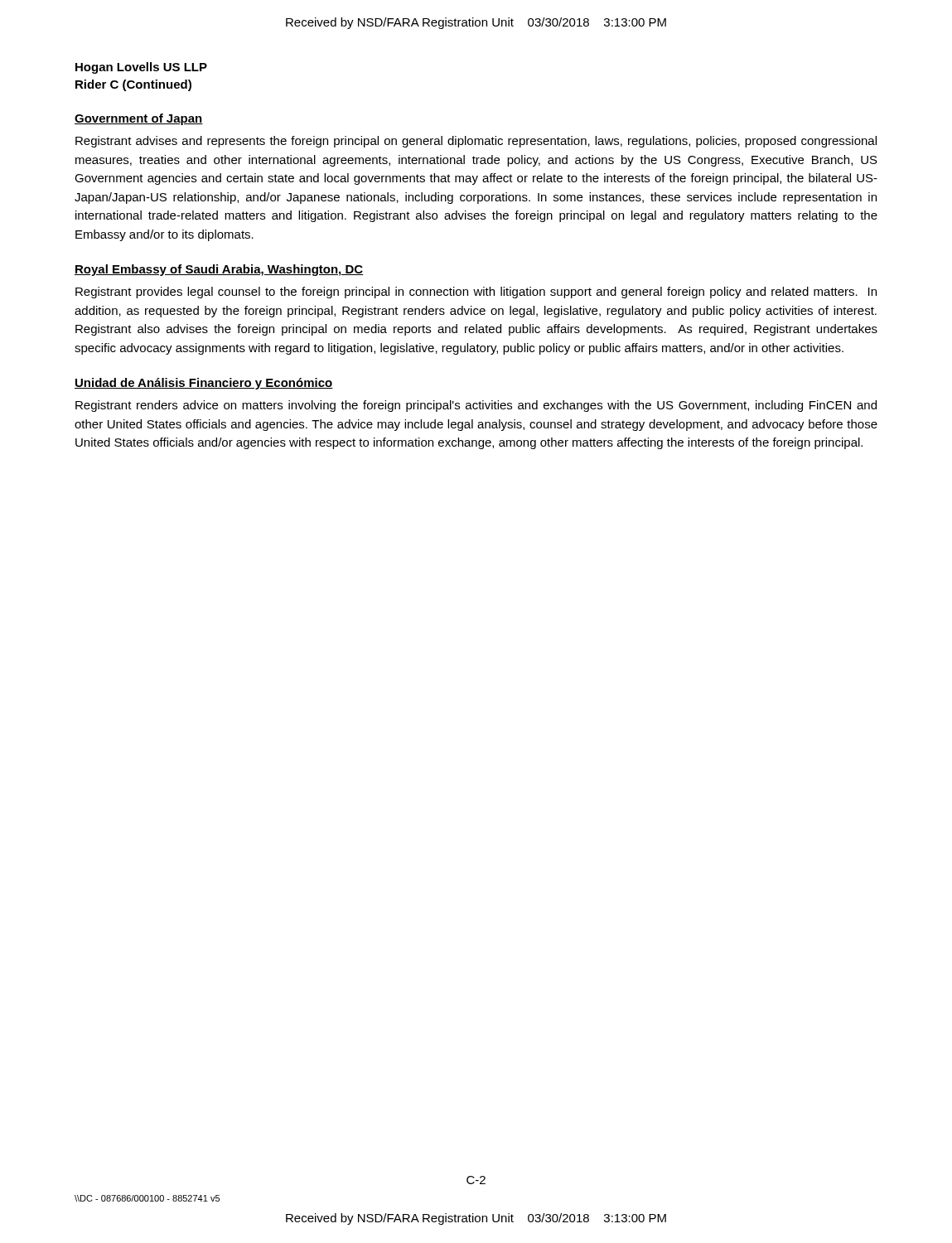
Task: Find the passage starting "Registrant advises and represents the"
Action: (476, 187)
